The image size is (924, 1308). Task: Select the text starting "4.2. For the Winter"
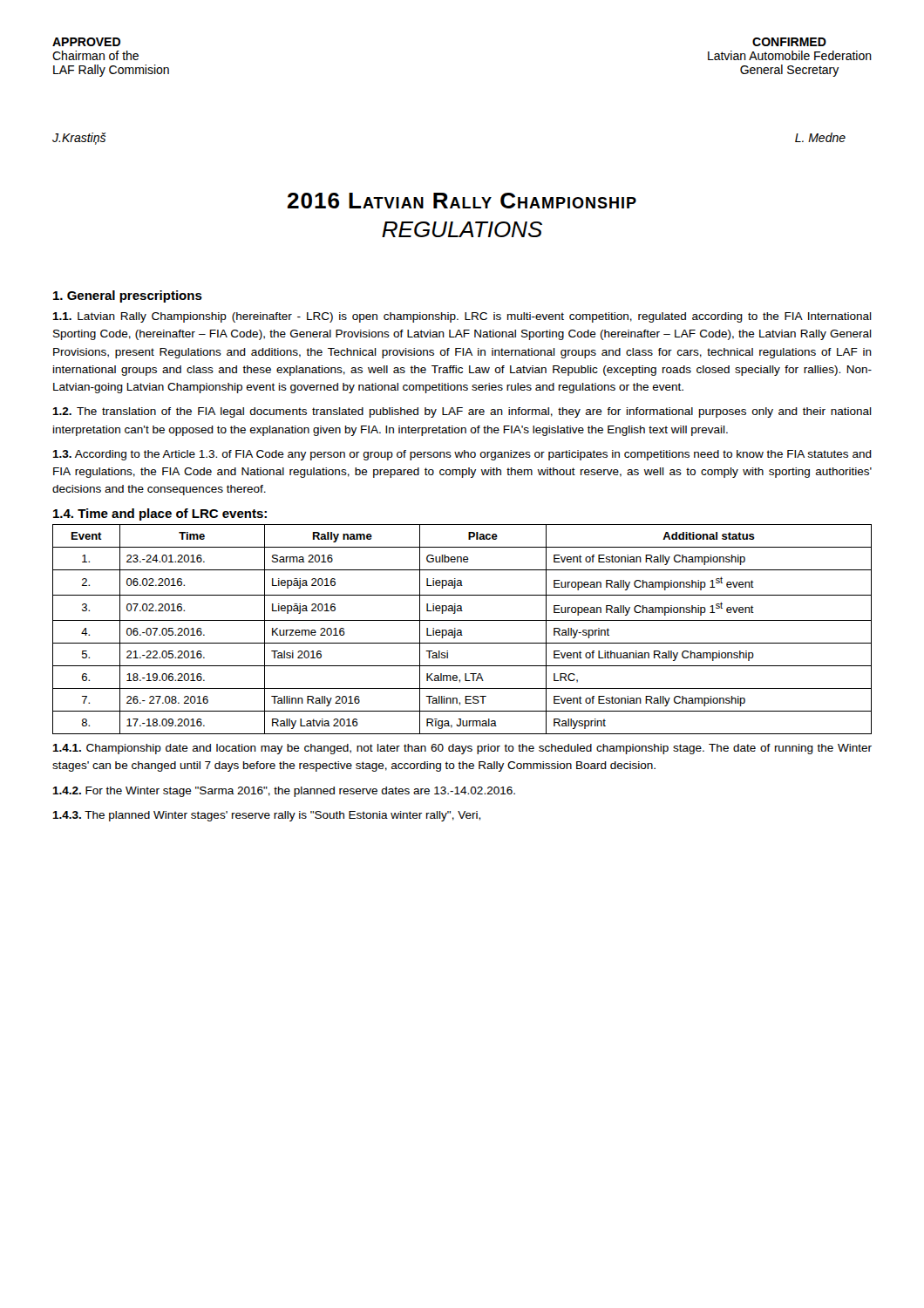click(284, 790)
